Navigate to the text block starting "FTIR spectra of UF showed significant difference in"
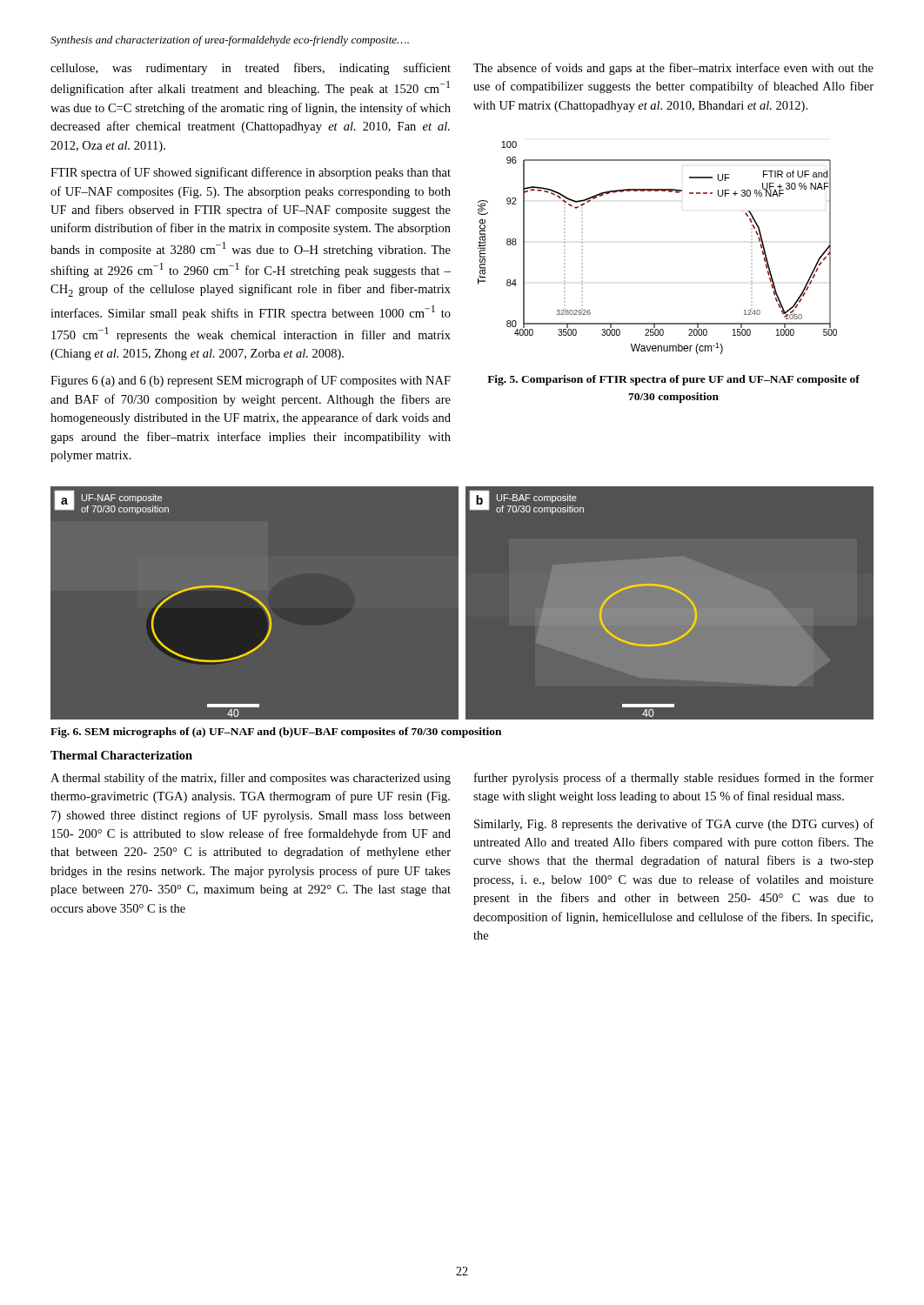Image resolution: width=924 pixels, height=1305 pixels. click(251, 263)
